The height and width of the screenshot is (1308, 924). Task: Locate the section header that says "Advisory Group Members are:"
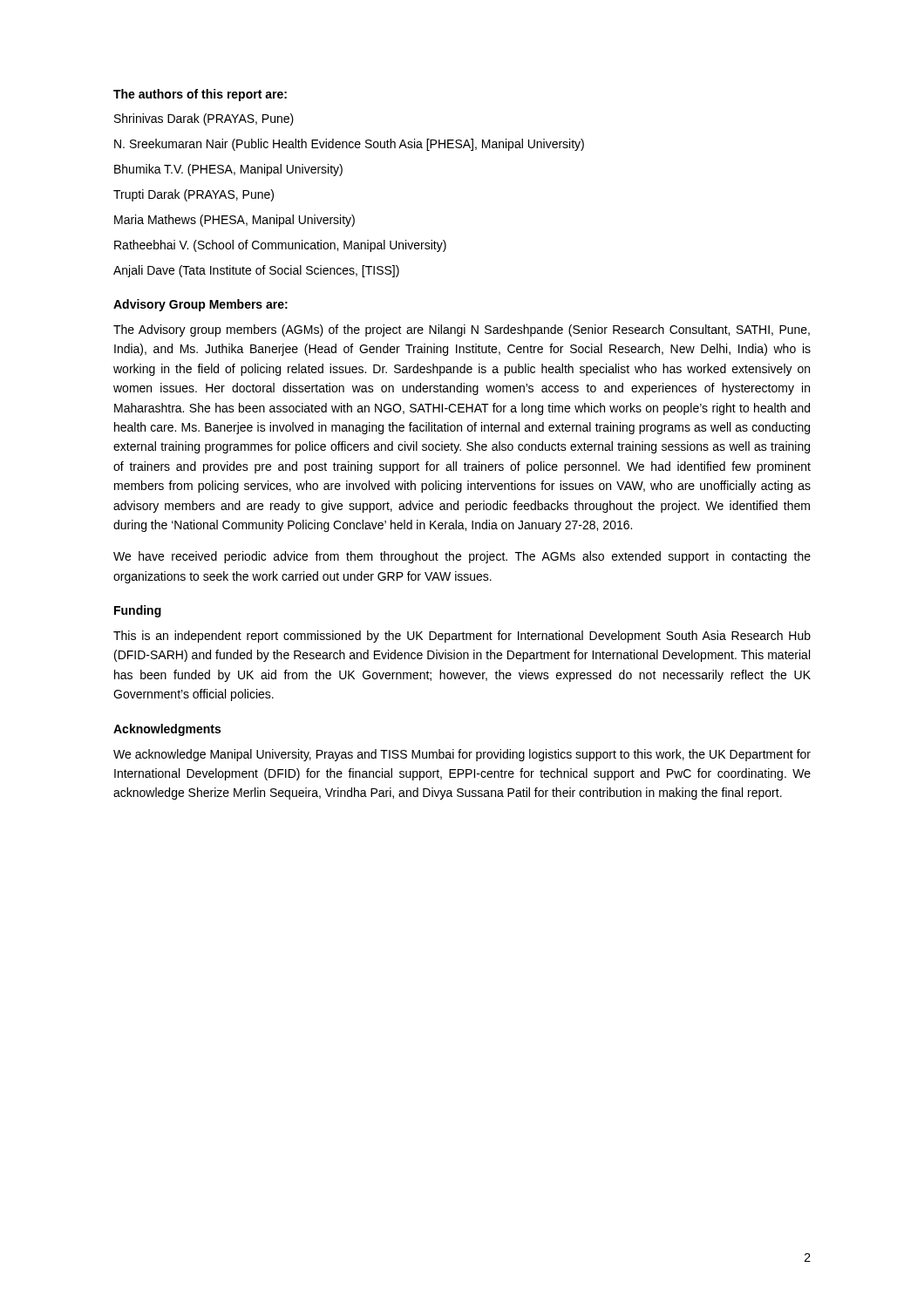[201, 304]
